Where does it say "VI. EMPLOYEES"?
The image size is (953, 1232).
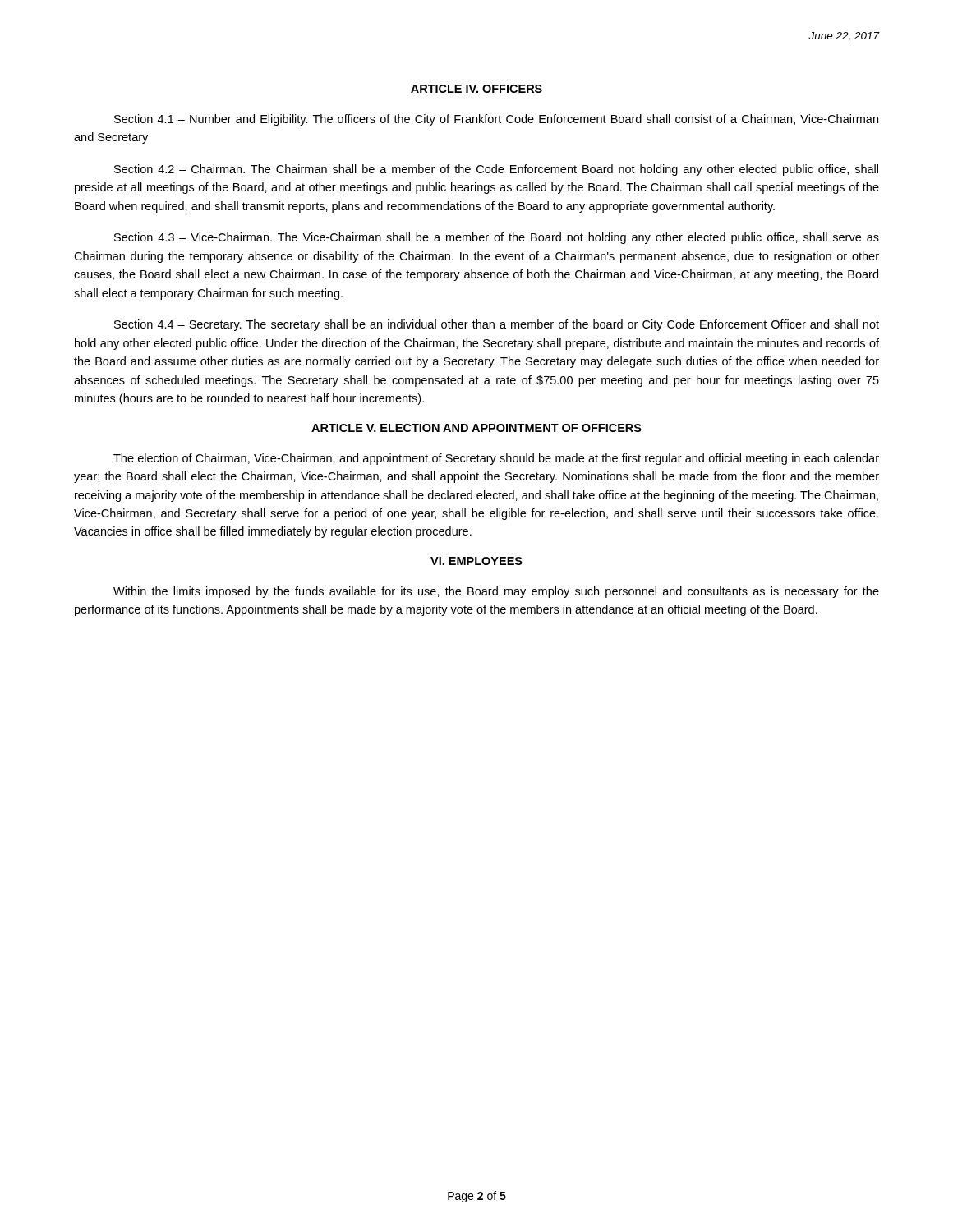pos(476,561)
